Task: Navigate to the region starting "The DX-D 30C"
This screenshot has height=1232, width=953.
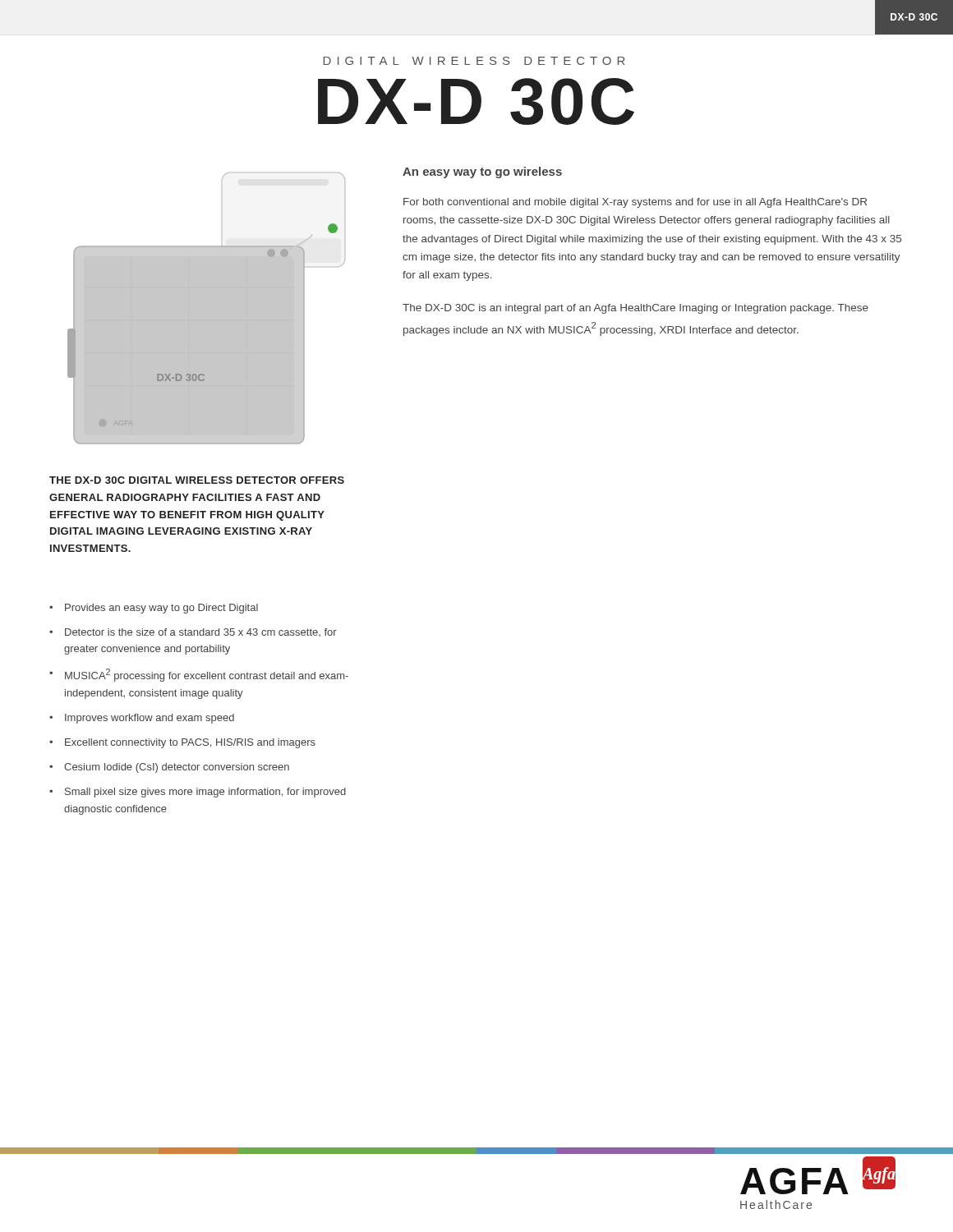Action: 636,318
